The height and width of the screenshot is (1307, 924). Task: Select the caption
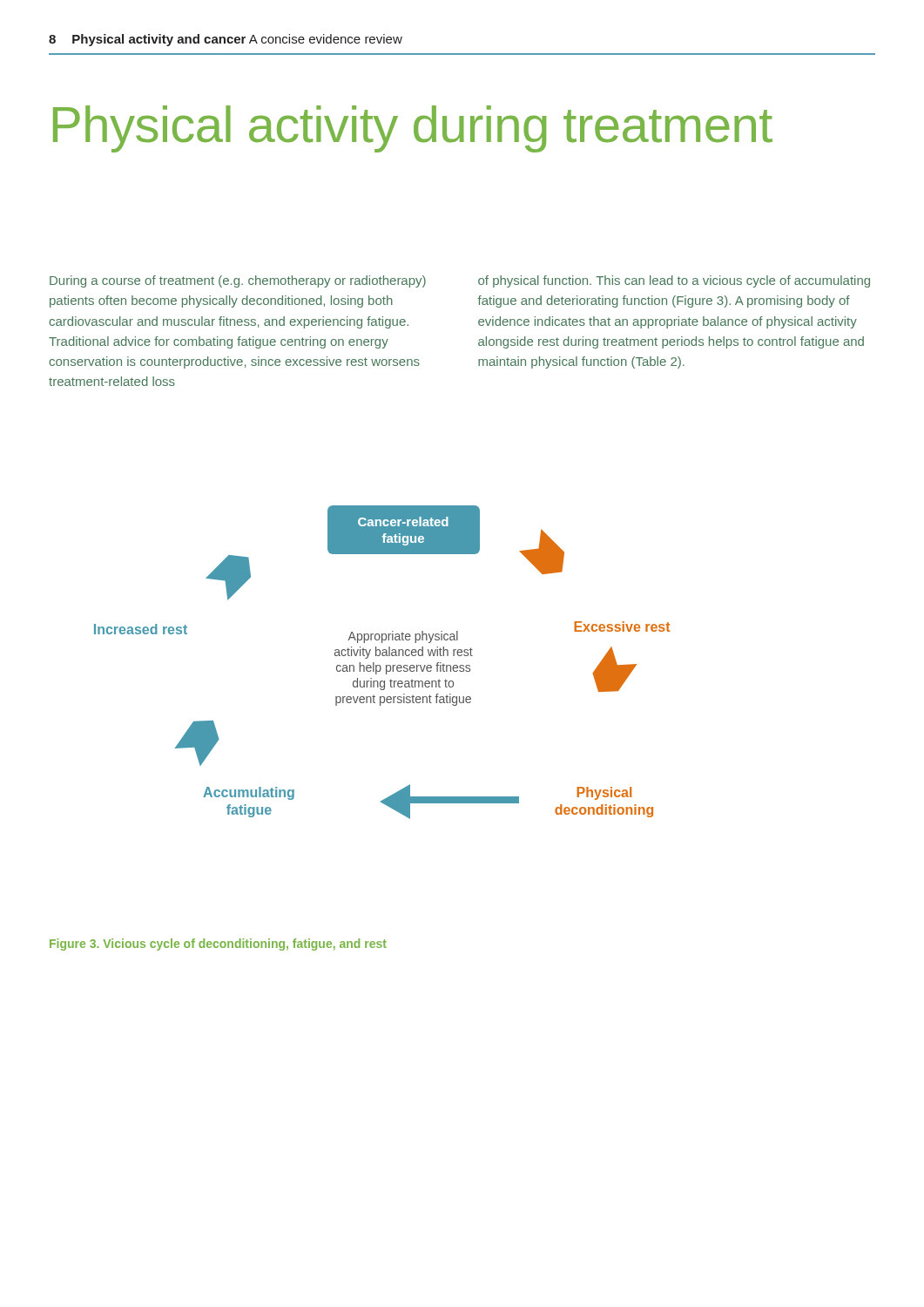click(218, 944)
